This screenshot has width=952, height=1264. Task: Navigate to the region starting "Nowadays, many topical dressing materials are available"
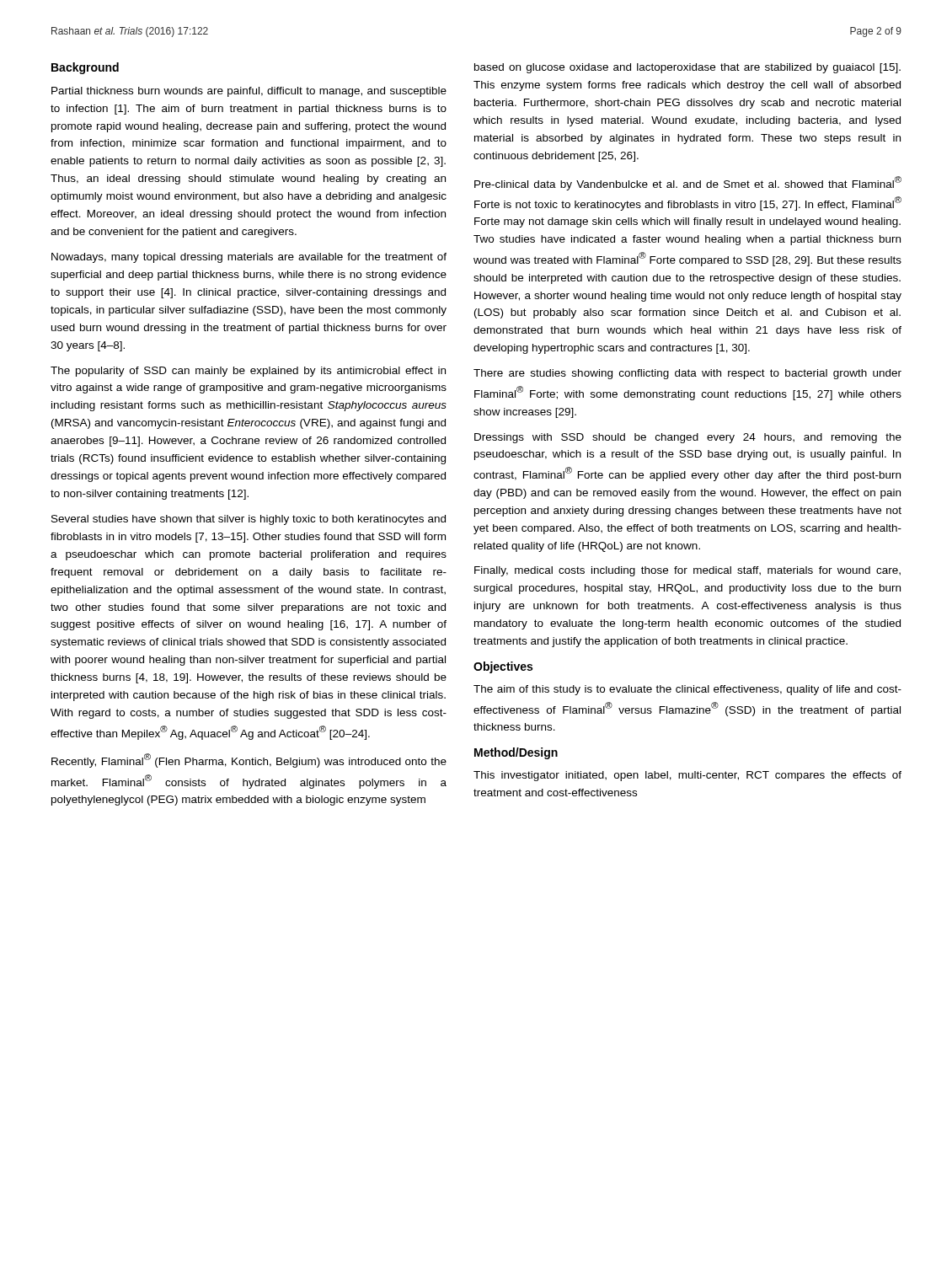pos(249,301)
